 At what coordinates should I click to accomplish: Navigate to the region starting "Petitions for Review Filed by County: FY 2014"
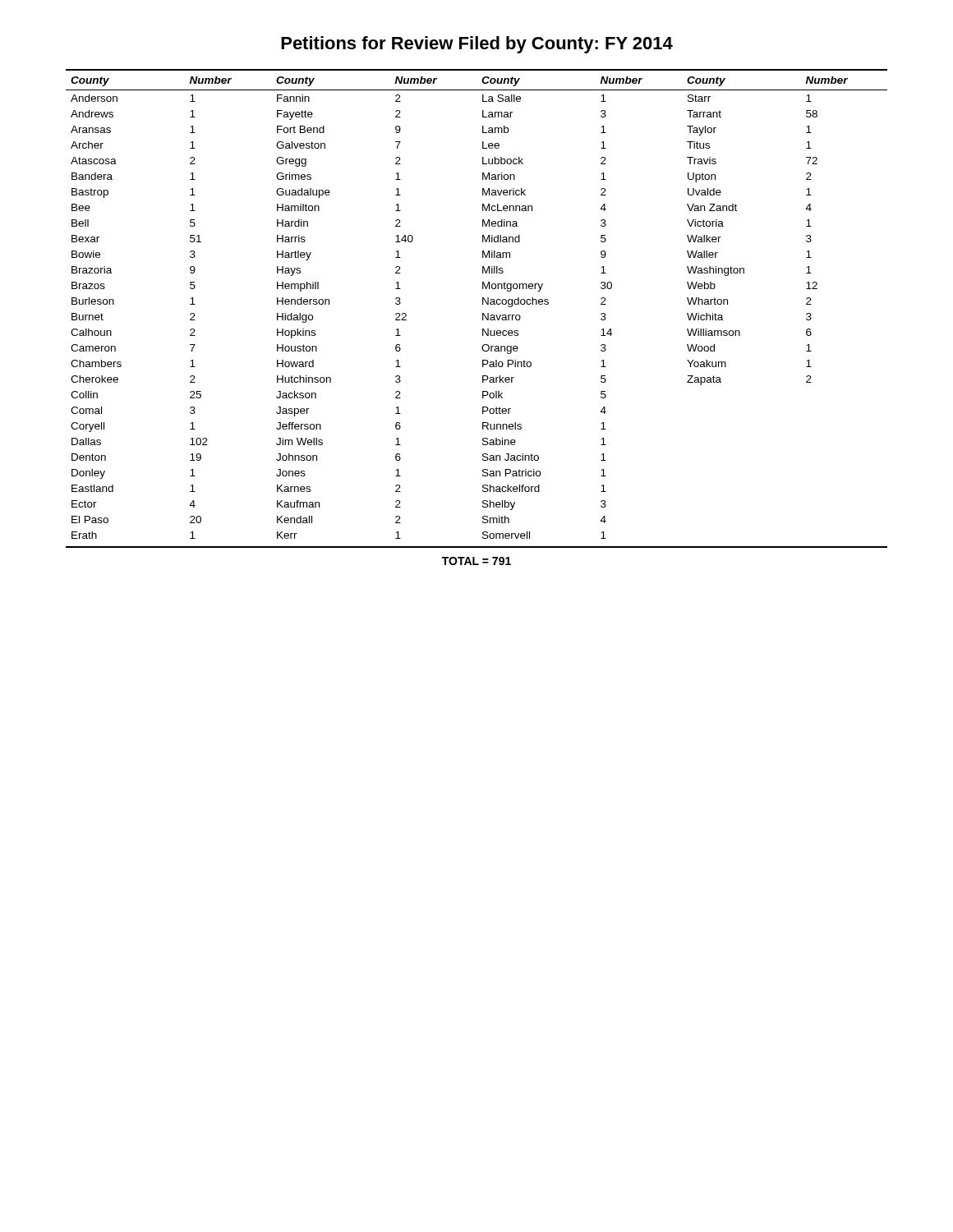[x=476, y=44]
